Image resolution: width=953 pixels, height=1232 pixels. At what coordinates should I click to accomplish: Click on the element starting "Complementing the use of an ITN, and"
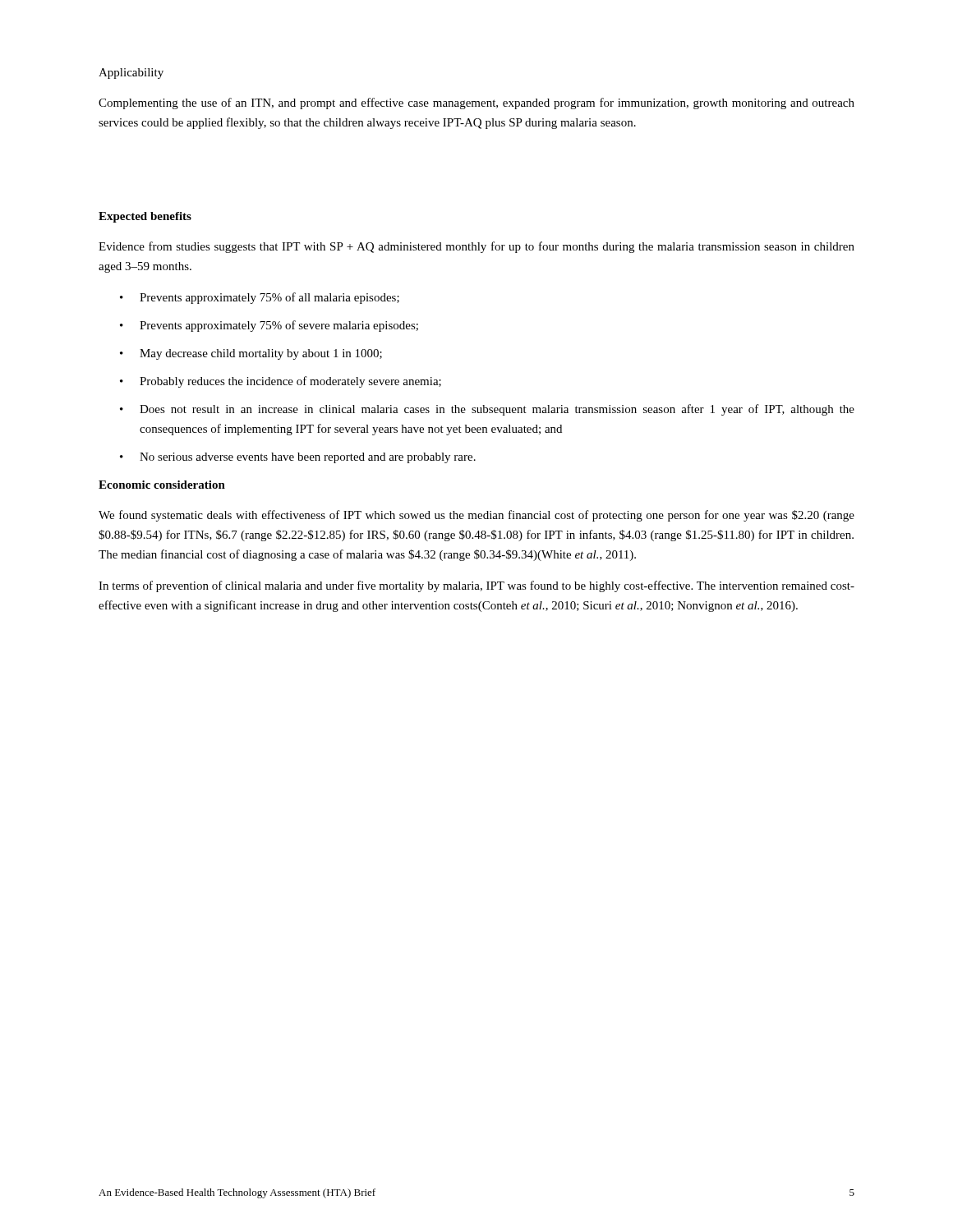pyautogui.click(x=476, y=113)
